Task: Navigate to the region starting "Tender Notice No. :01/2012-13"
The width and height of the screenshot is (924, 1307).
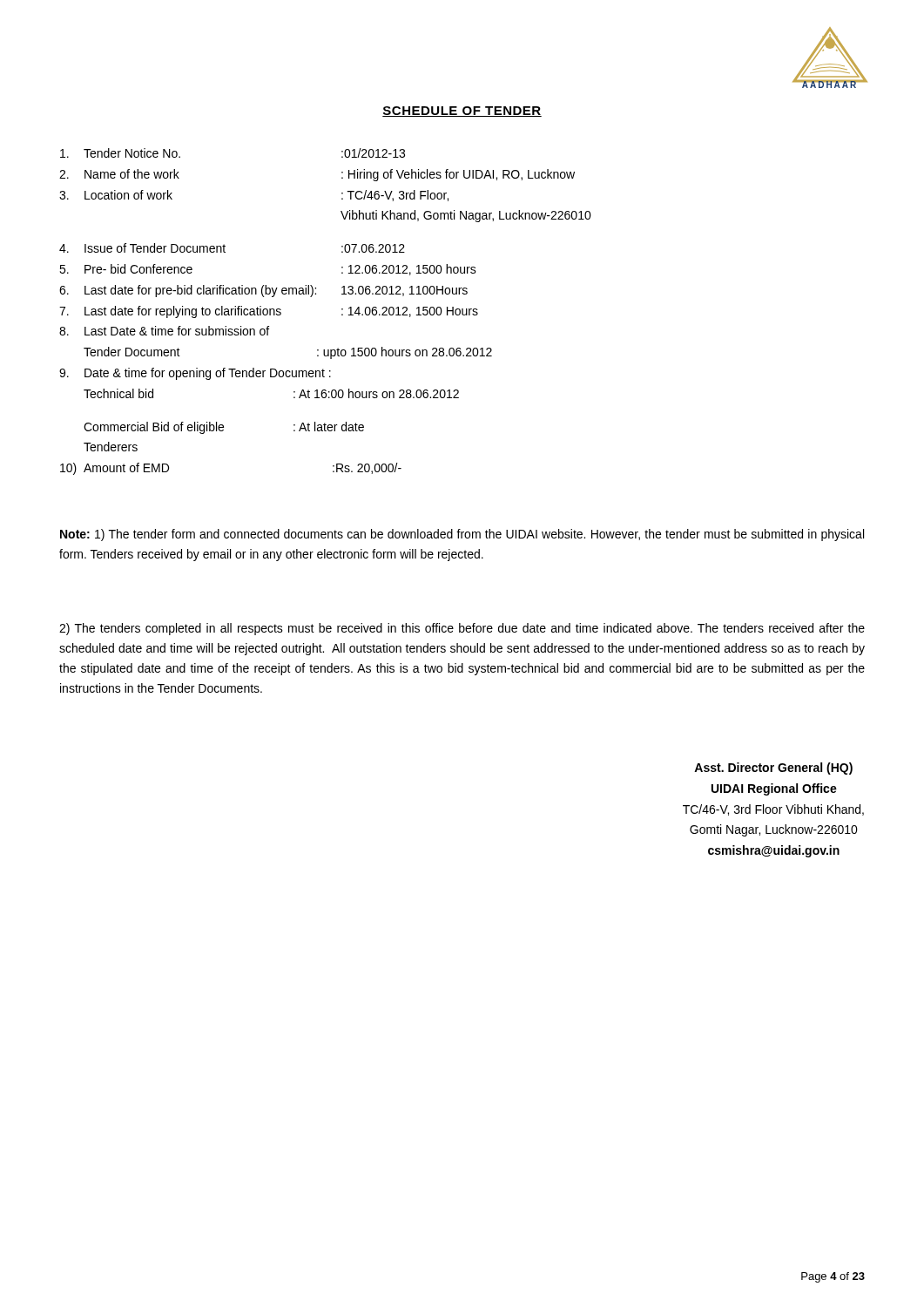Action: pyautogui.click(x=128, y=153)
